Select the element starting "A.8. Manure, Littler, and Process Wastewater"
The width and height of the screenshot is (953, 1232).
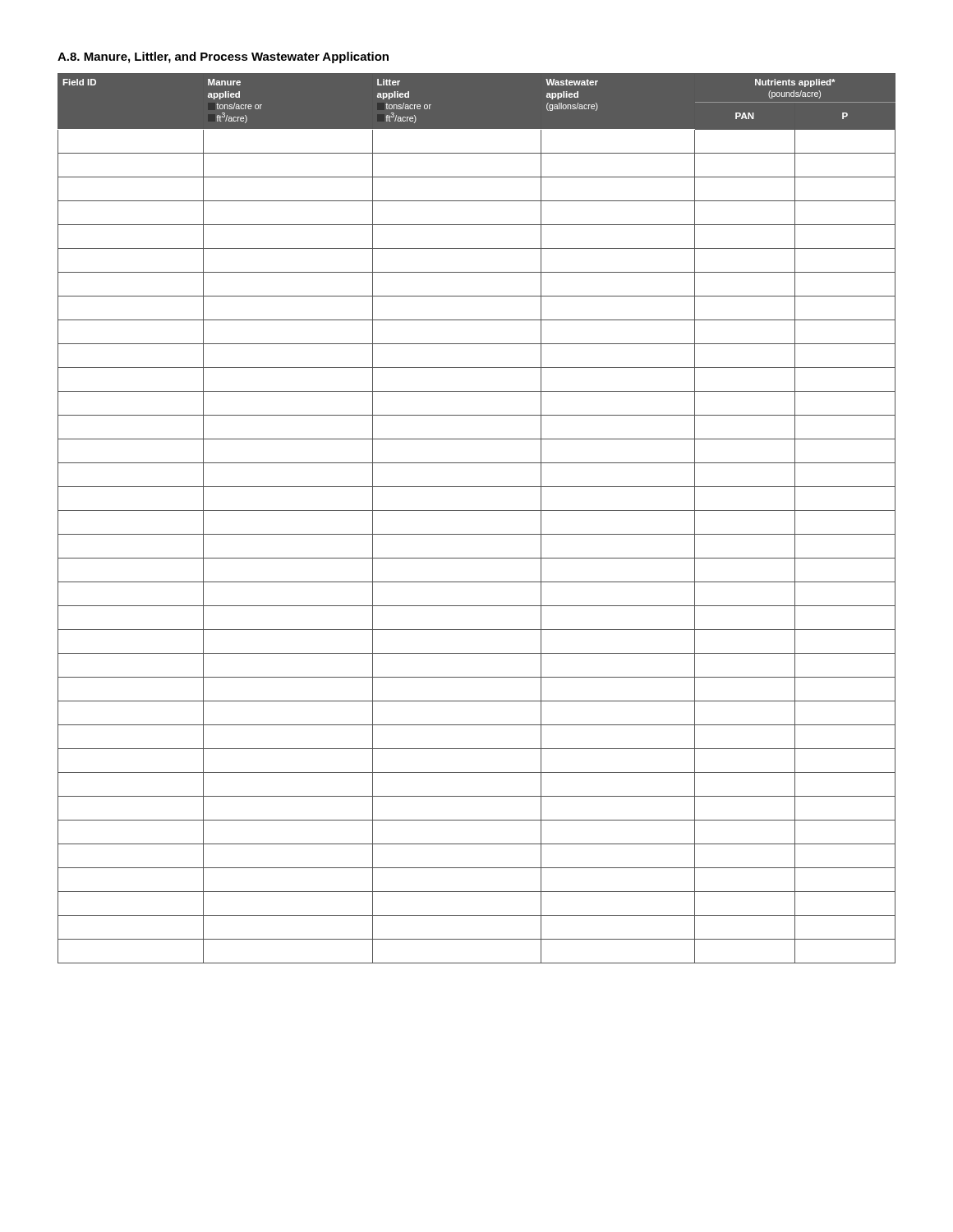click(x=223, y=56)
